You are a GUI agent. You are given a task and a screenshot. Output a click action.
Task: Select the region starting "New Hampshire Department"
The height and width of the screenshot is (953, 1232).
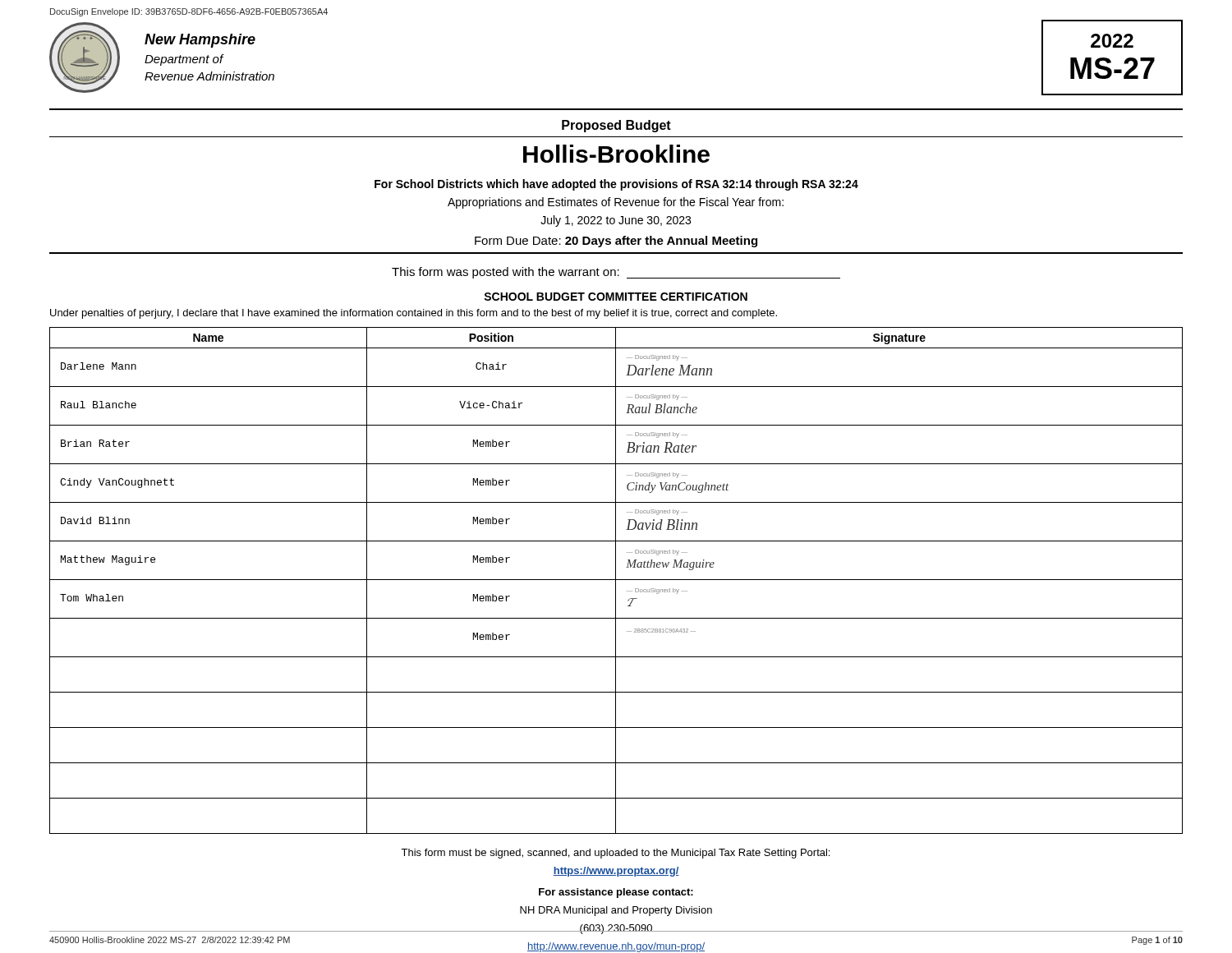point(210,57)
